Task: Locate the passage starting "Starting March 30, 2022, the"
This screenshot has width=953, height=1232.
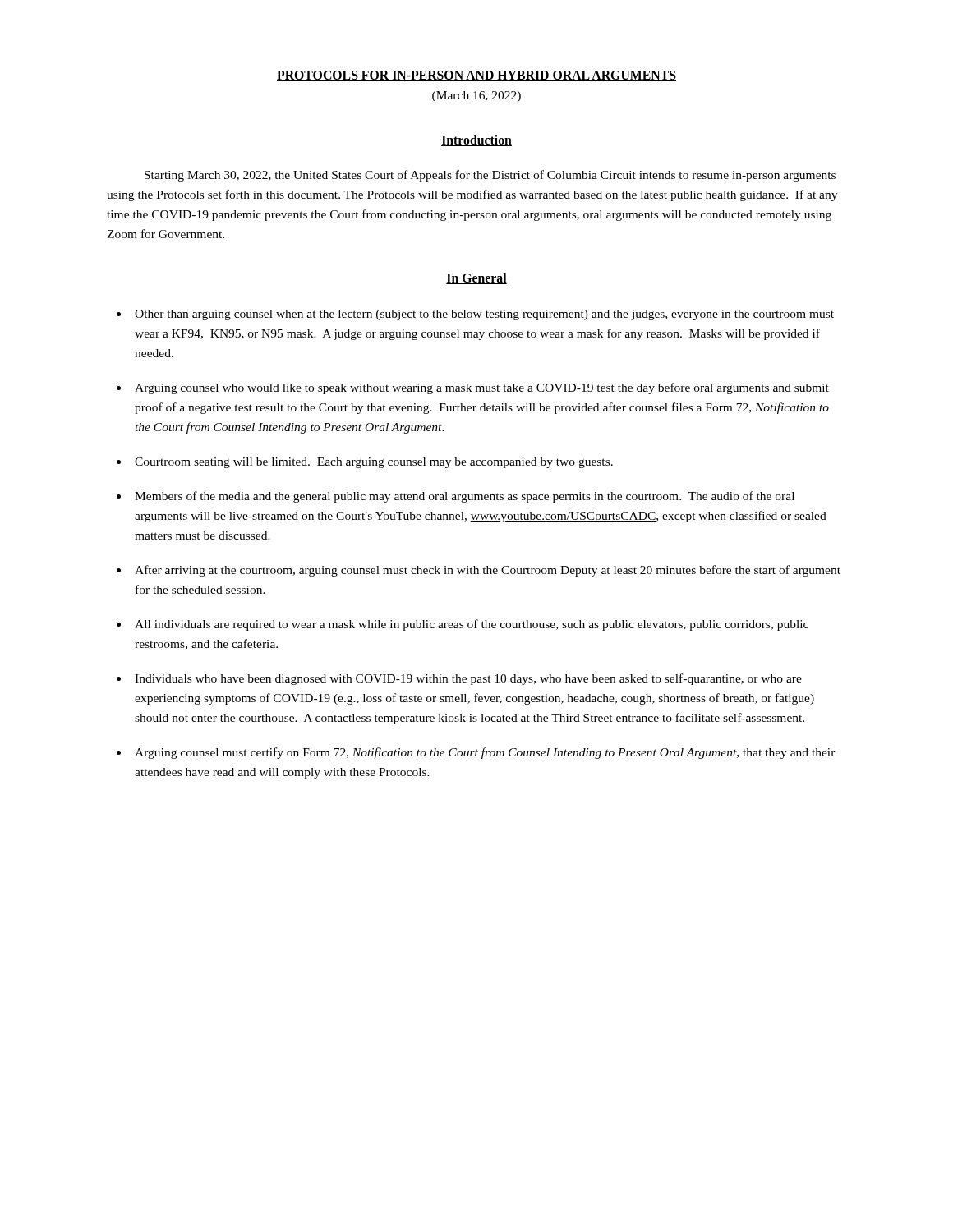Action: (x=472, y=204)
